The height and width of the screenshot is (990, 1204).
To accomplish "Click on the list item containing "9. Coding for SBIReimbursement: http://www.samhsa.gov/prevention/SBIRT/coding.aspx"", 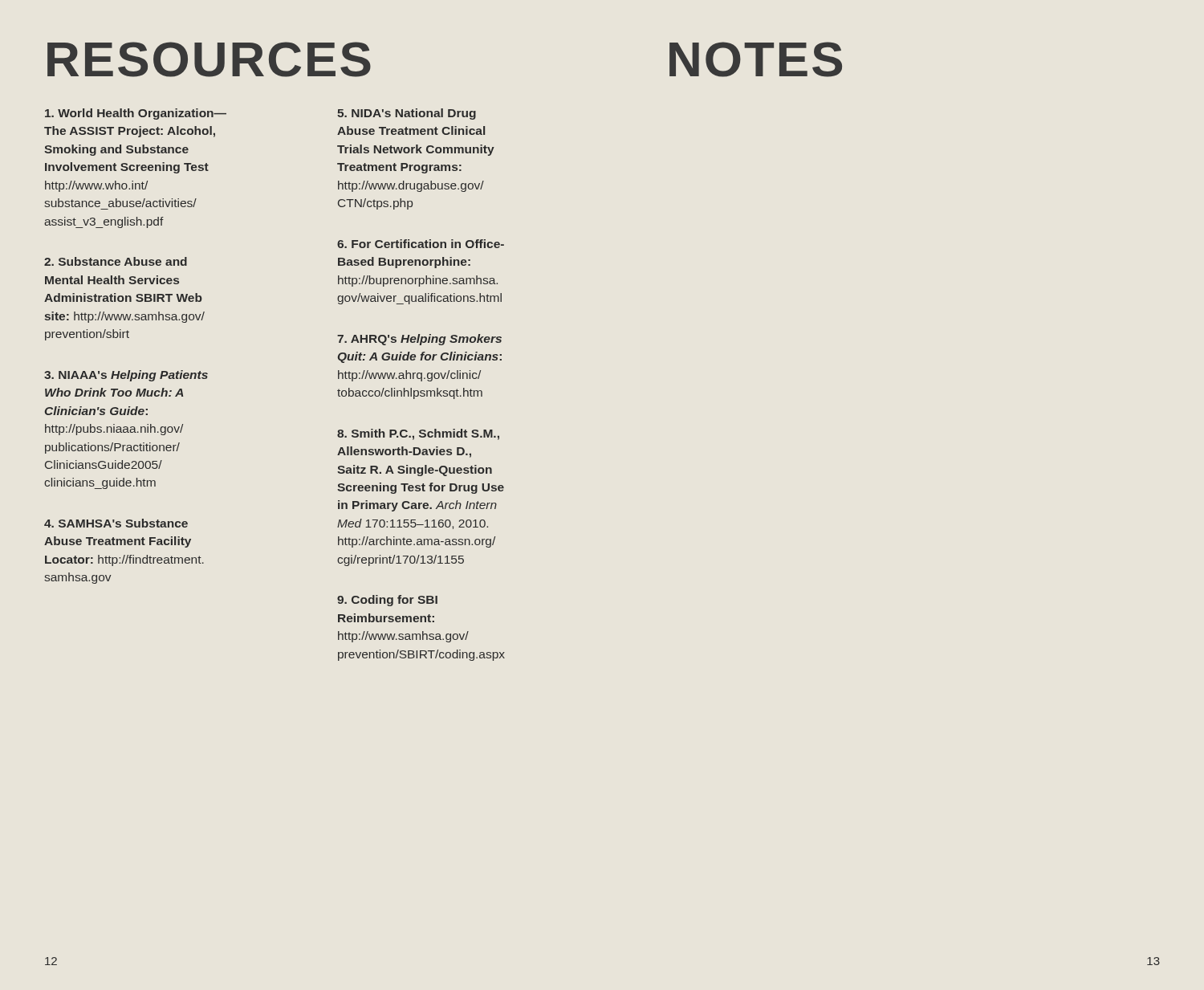I will (x=421, y=627).
